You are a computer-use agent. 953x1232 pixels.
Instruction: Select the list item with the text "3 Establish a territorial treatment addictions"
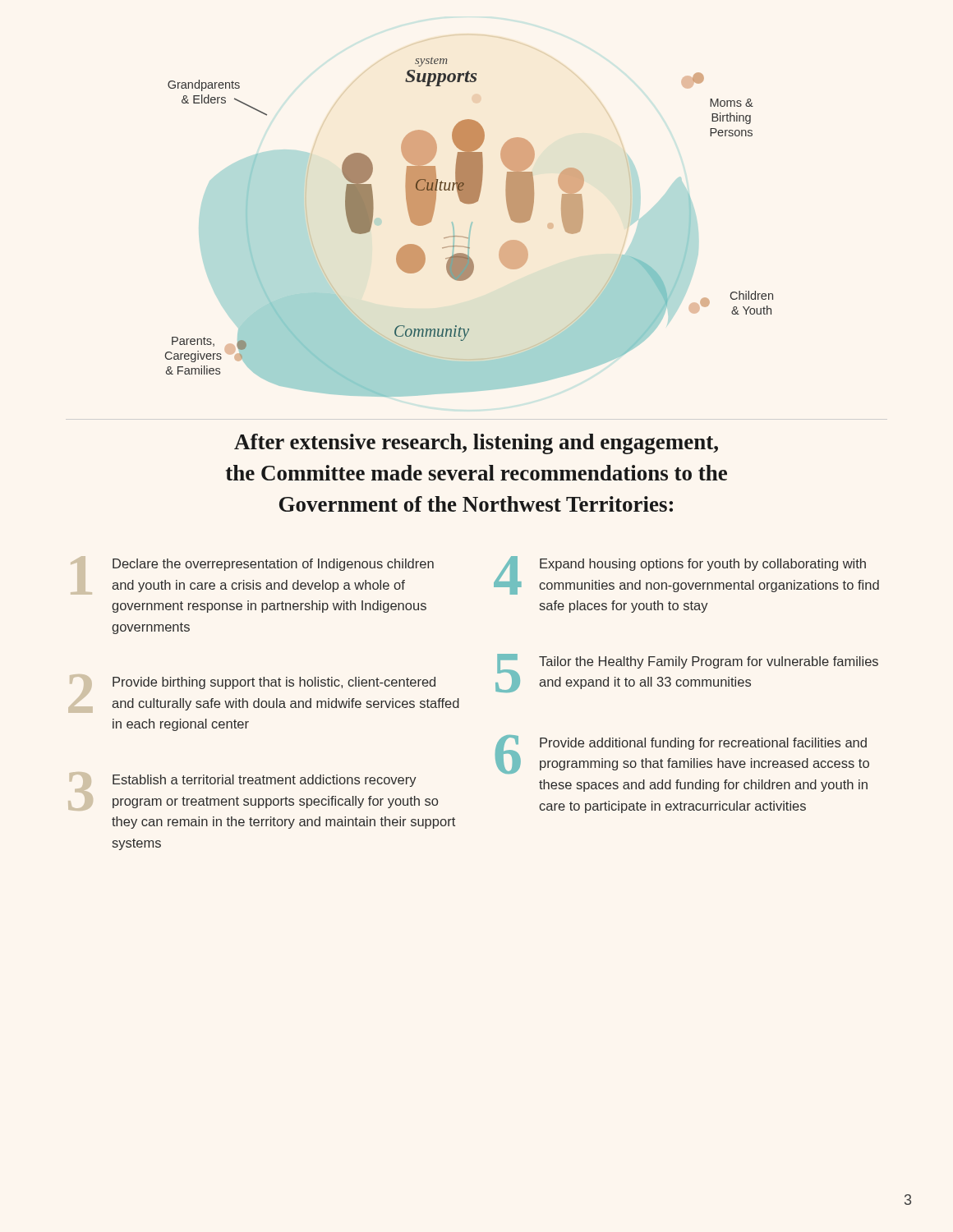pos(263,810)
